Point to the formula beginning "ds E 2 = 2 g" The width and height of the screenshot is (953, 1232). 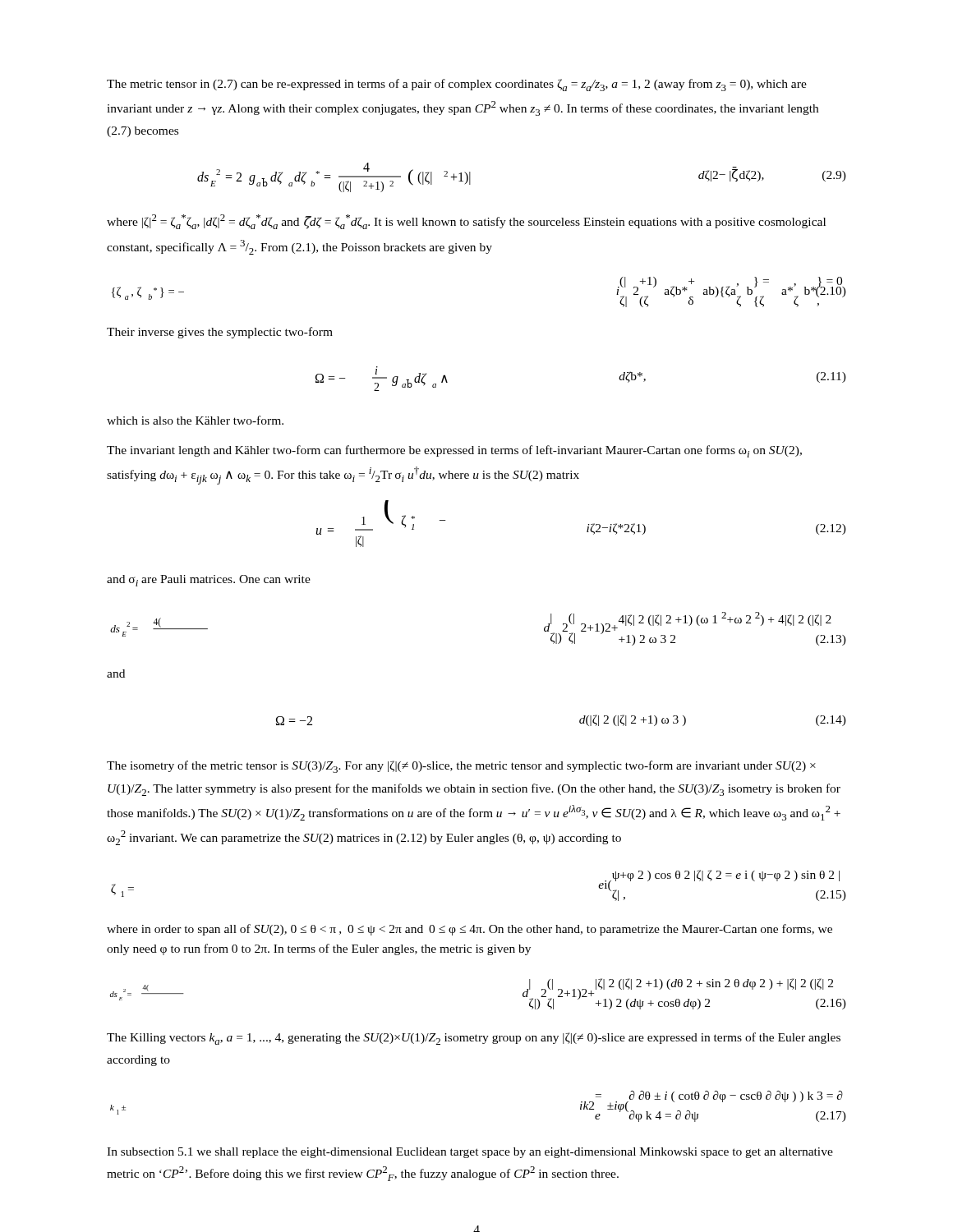click(x=299, y=177)
